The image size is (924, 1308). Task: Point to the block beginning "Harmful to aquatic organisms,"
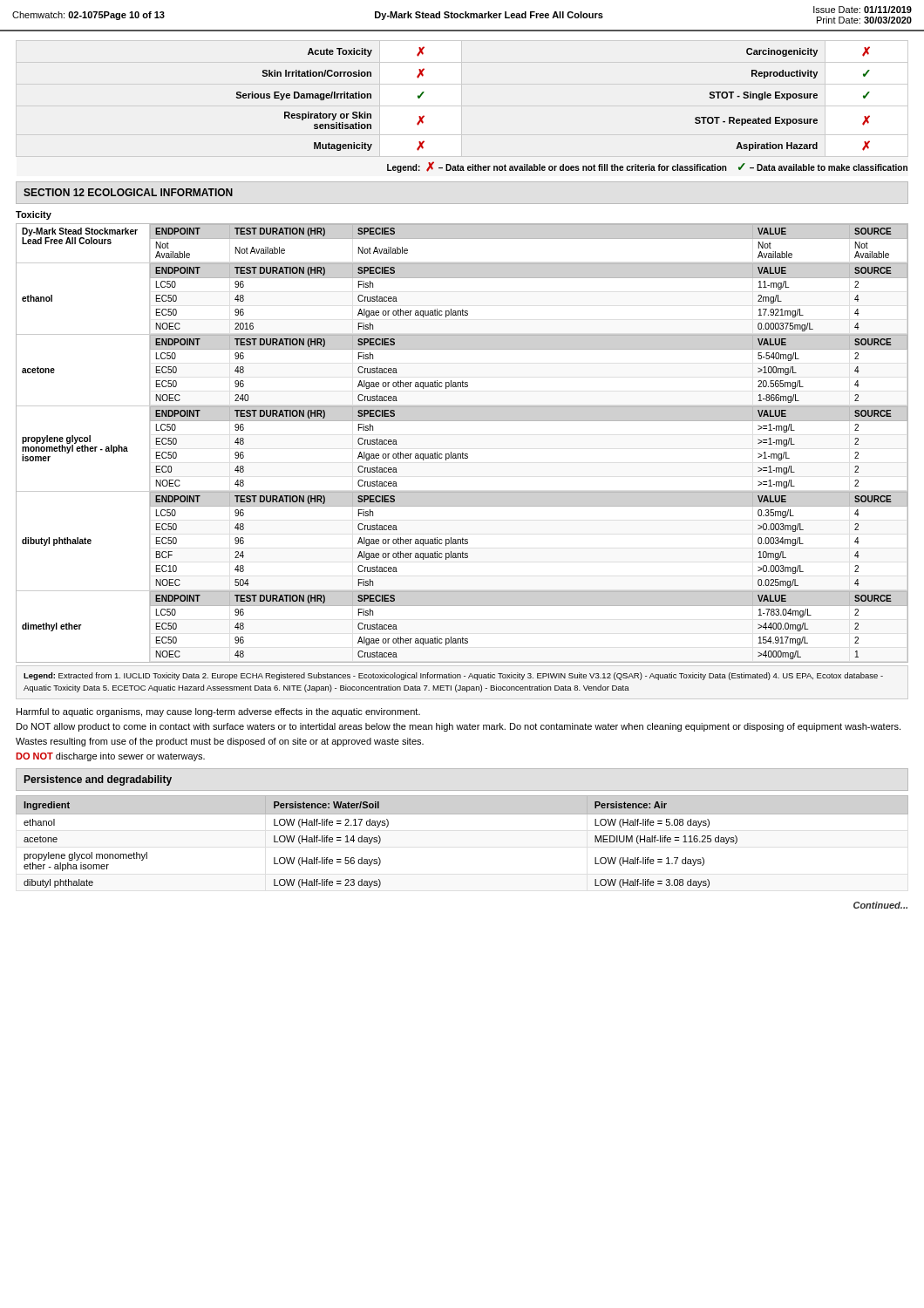coord(459,733)
